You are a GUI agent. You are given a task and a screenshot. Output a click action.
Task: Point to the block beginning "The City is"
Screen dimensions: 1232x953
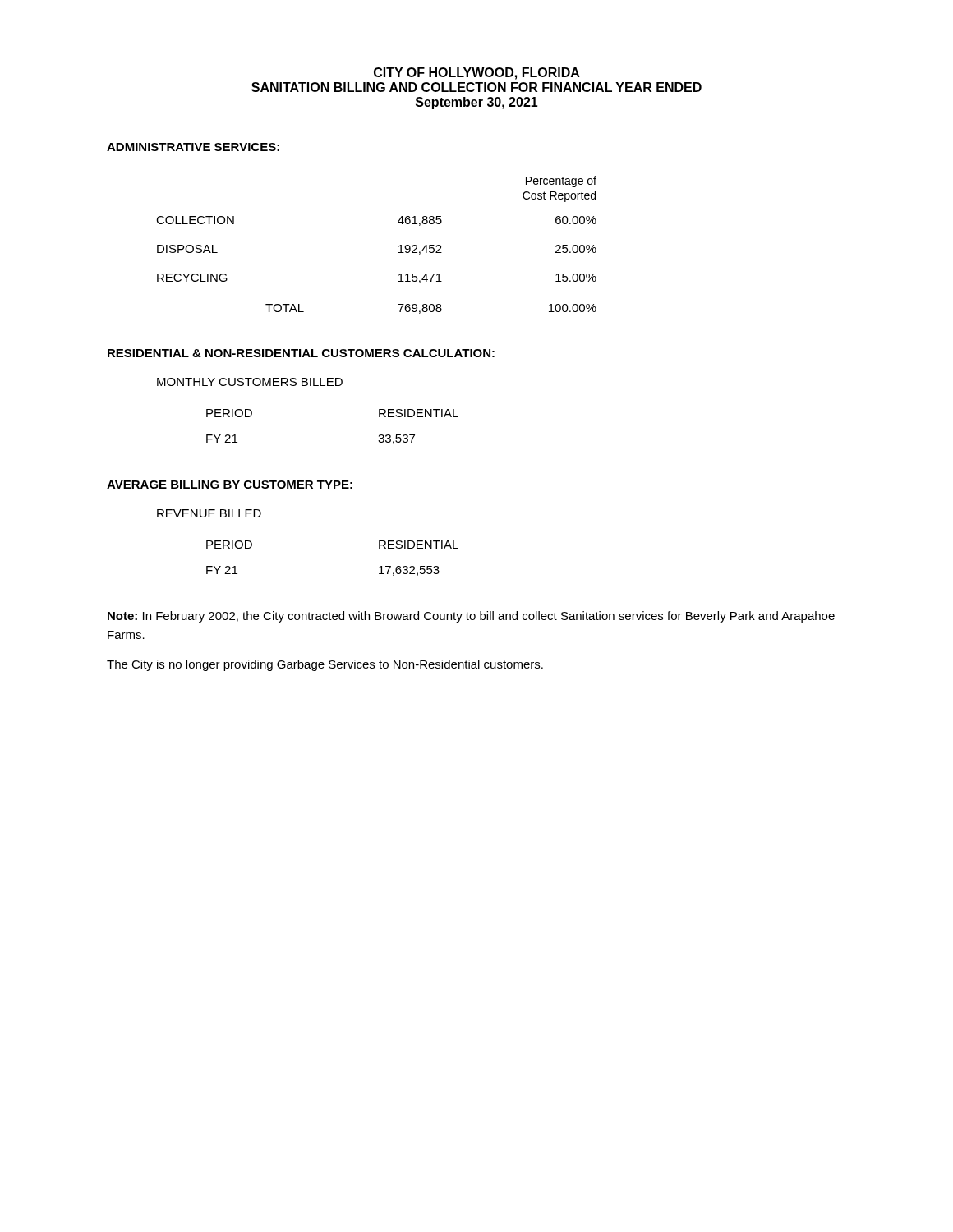[325, 664]
